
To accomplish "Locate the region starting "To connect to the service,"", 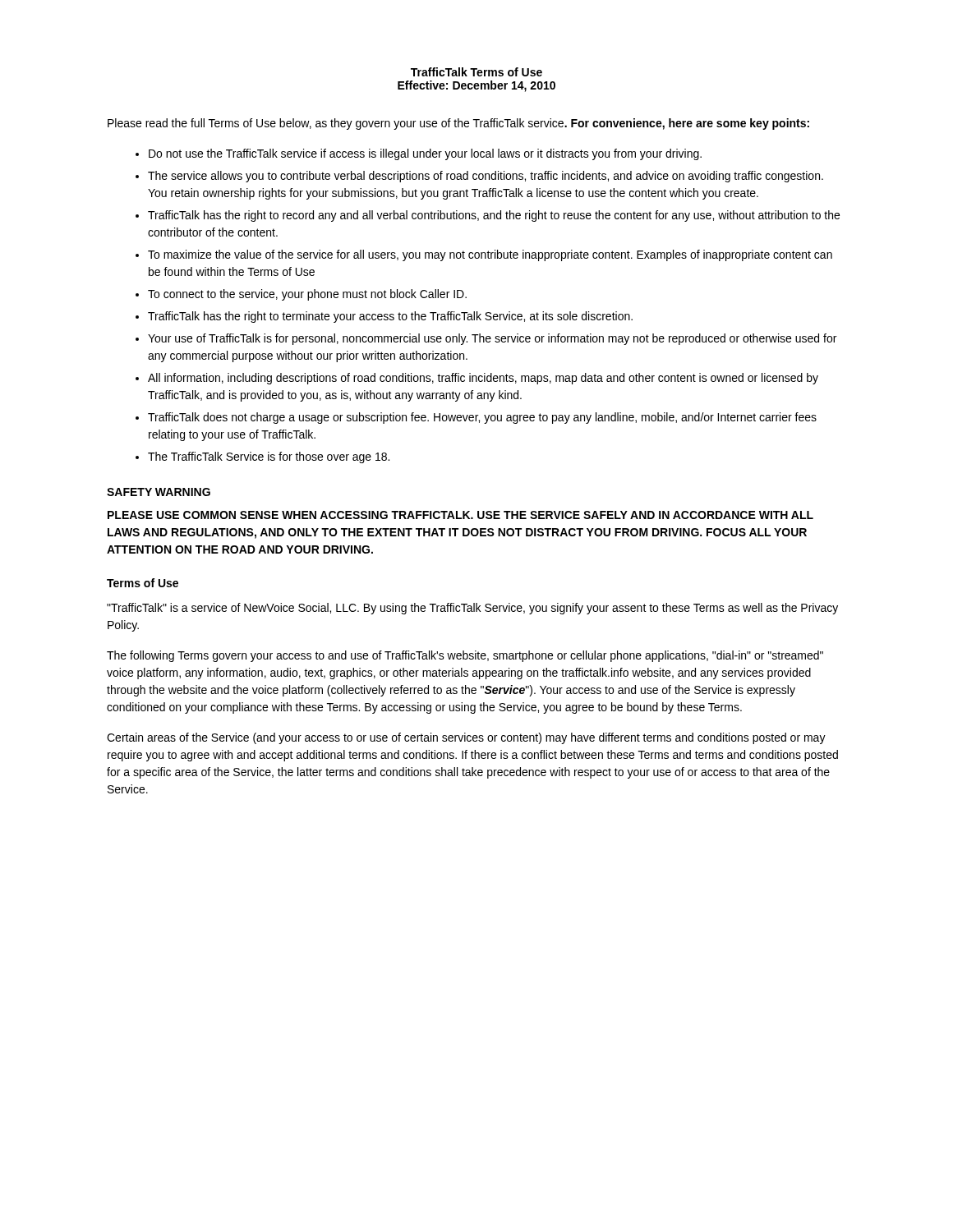I will (x=308, y=294).
